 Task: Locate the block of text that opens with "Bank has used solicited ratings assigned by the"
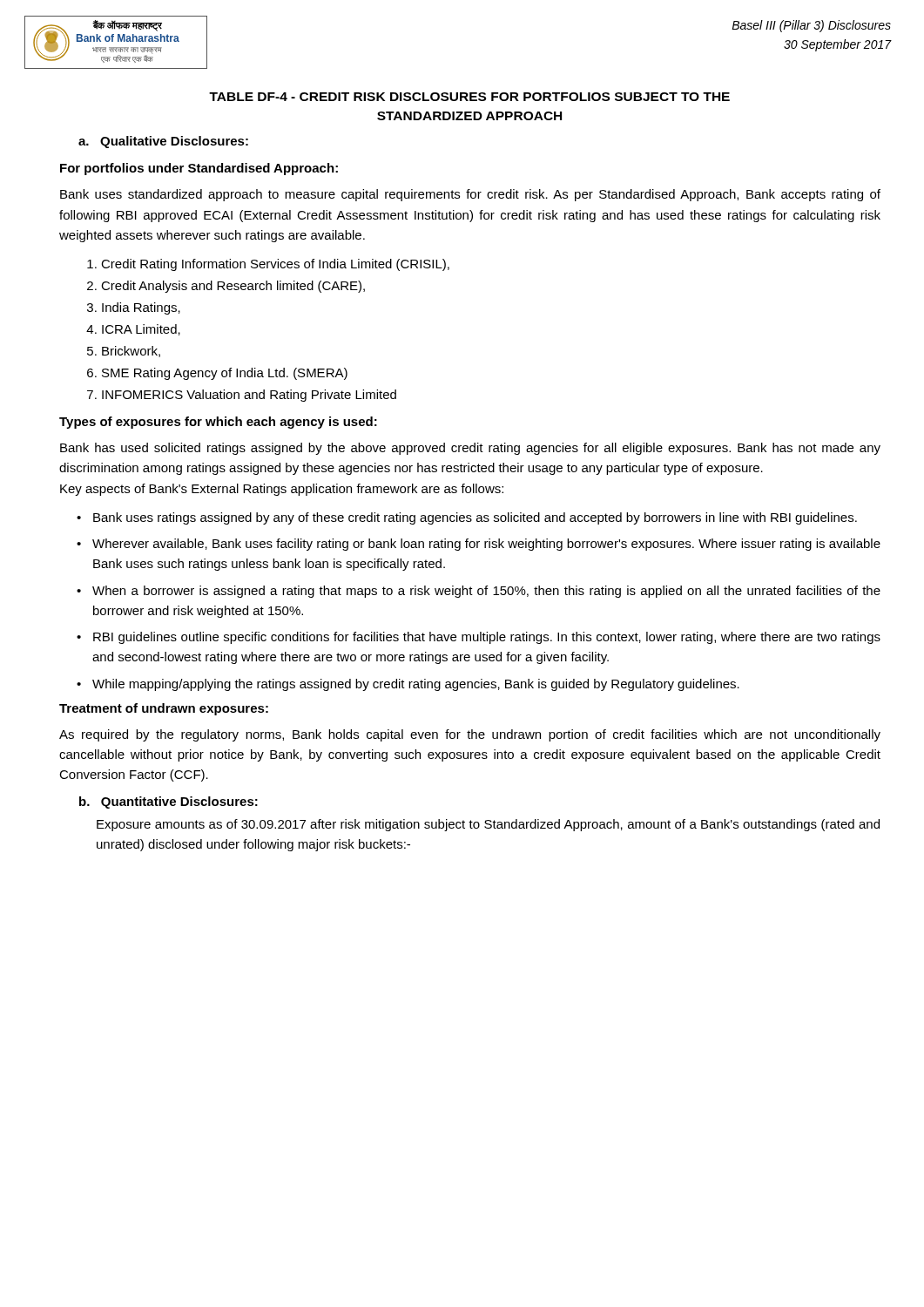(x=470, y=468)
